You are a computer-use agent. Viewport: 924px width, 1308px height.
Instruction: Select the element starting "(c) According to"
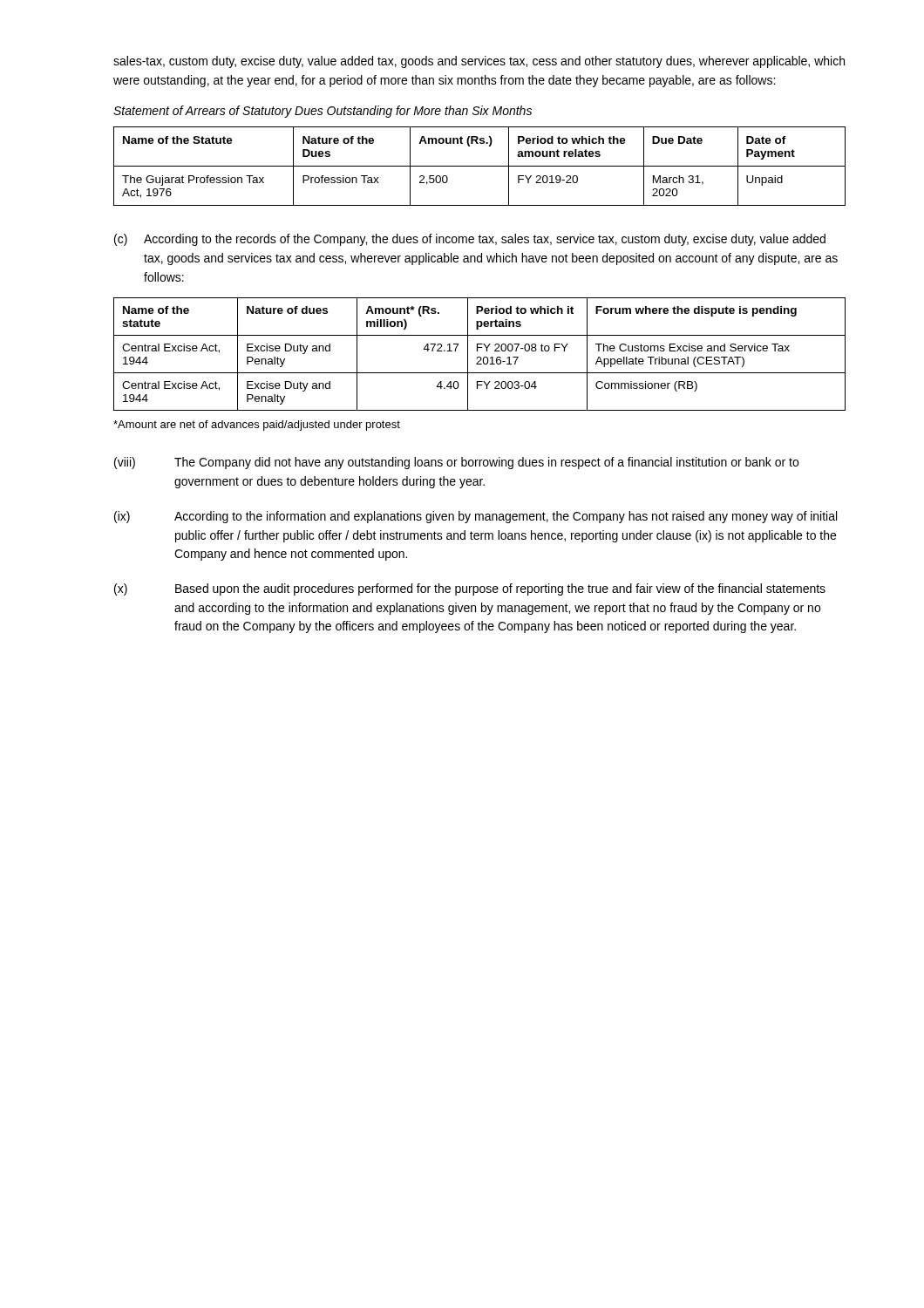479,259
